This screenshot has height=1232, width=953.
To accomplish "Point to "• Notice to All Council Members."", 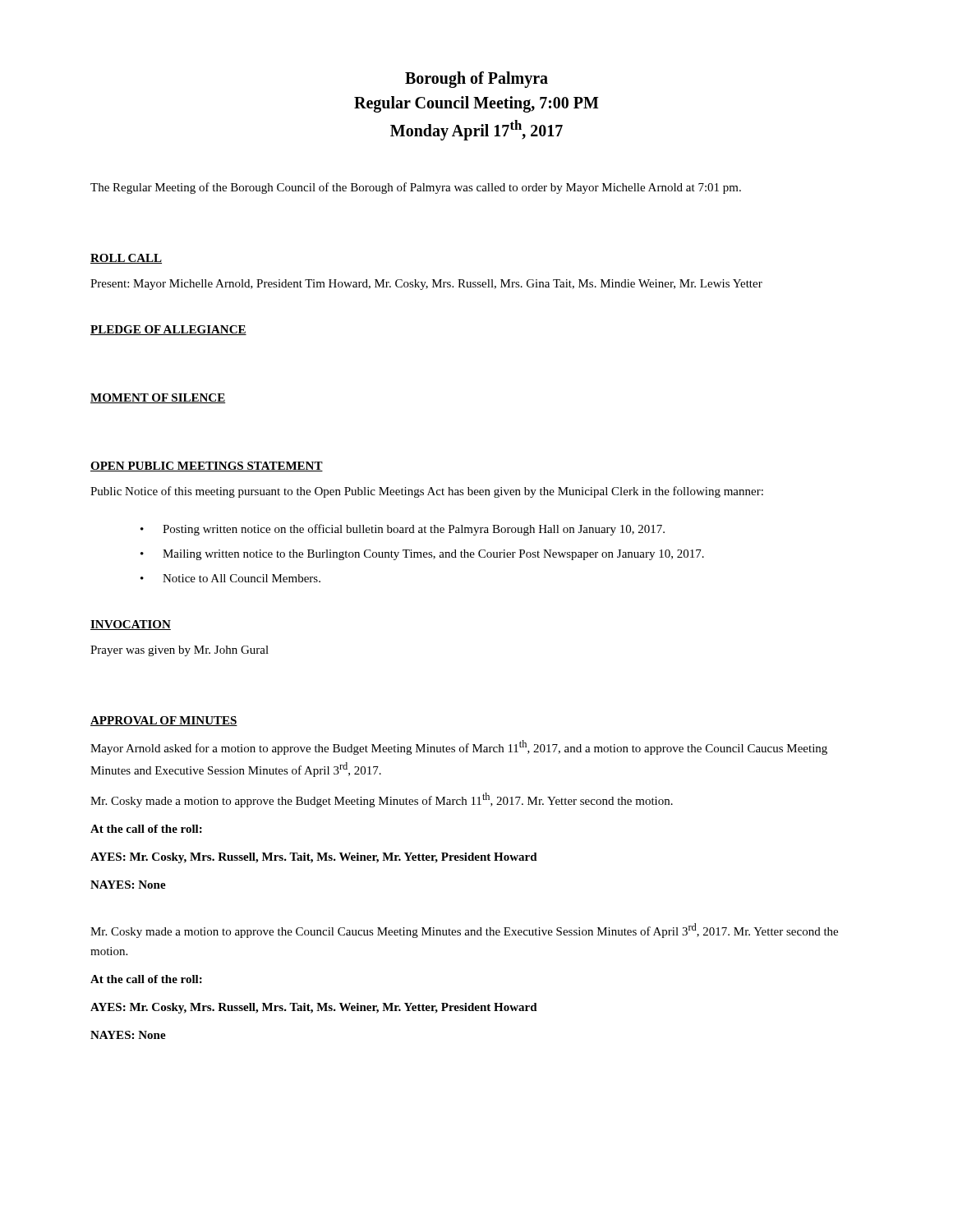I will (230, 578).
